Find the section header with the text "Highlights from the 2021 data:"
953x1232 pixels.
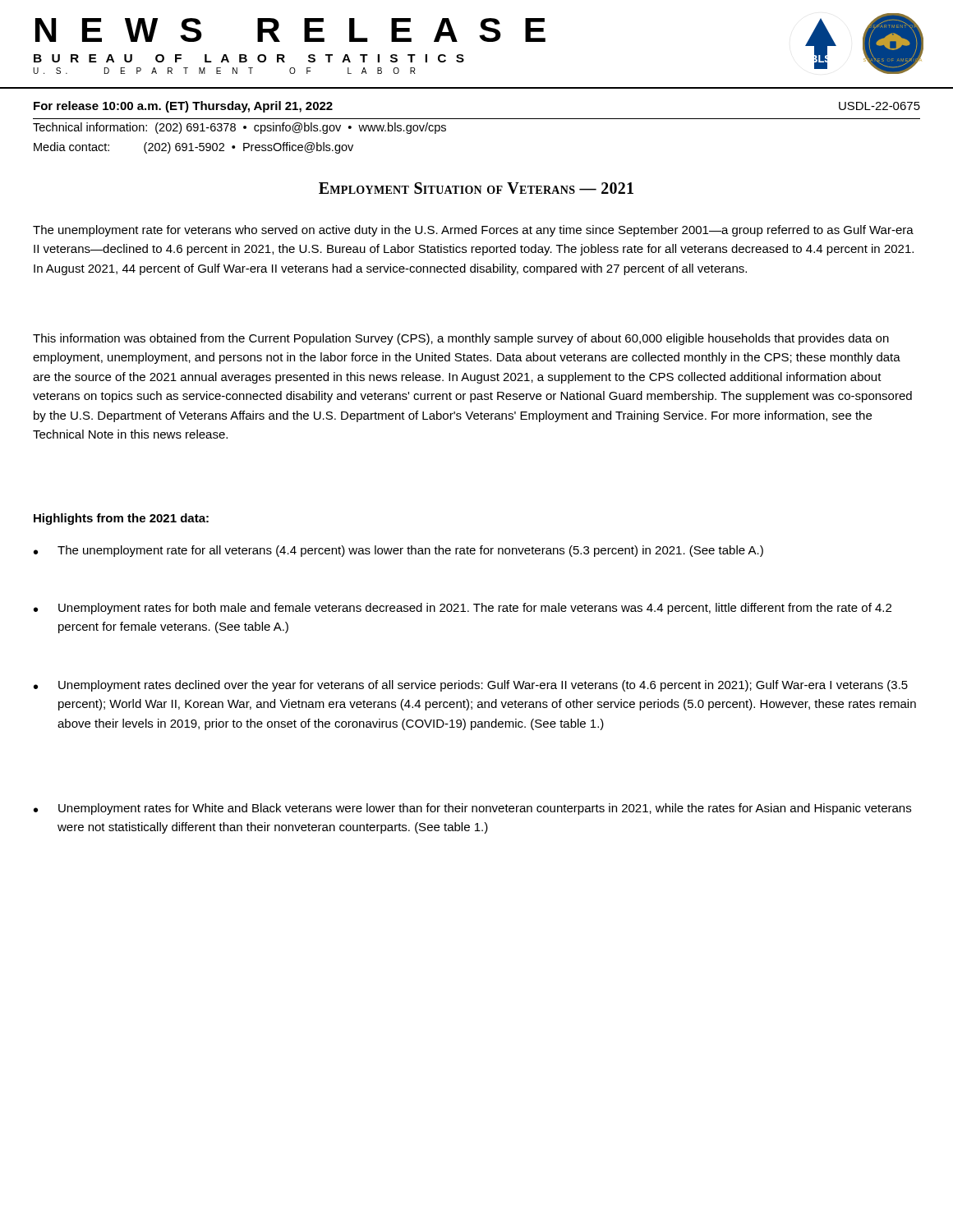tap(121, 518)
